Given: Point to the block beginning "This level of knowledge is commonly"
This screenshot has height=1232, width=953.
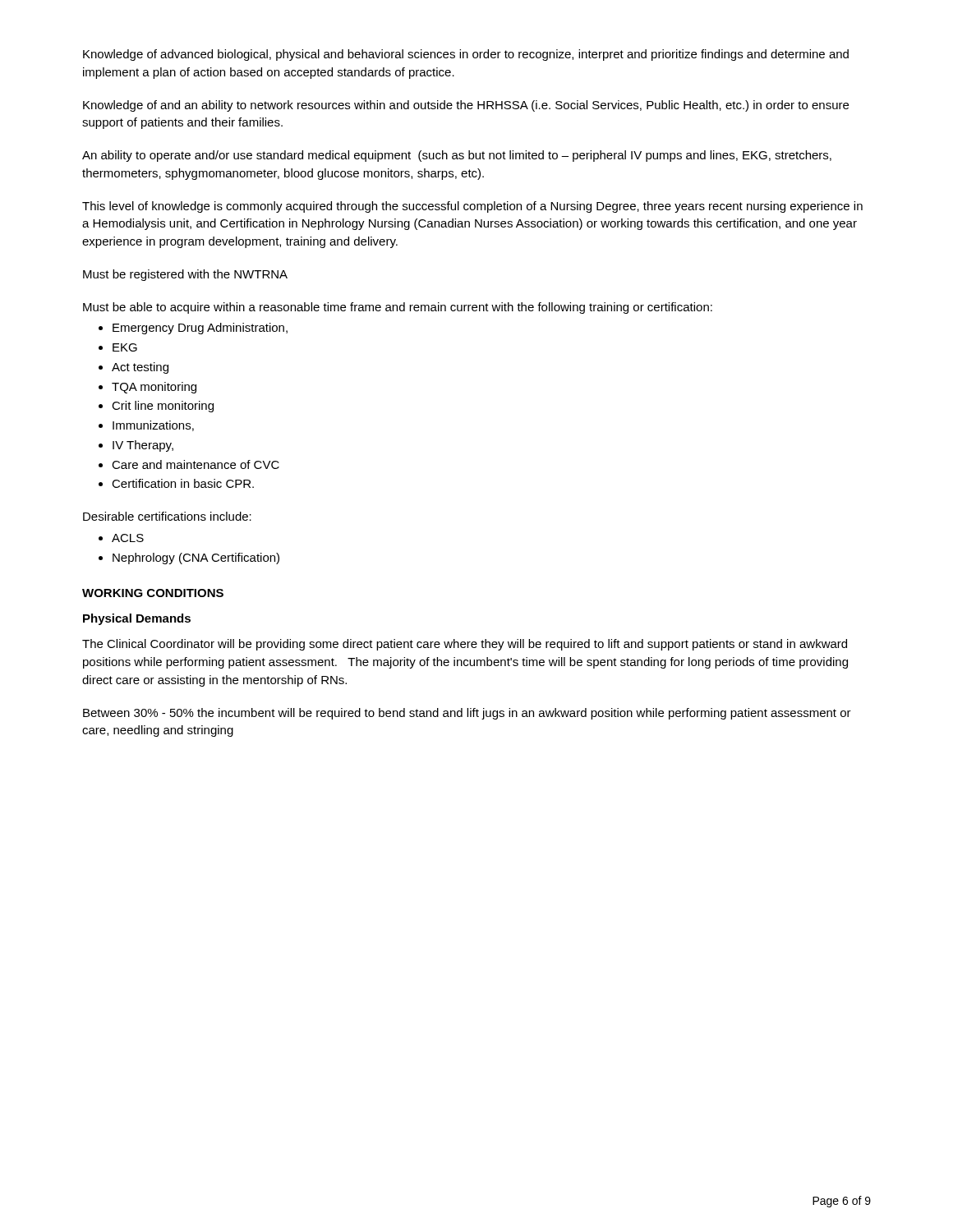Looking at the screenshot, I should click(x=473, y=223).
